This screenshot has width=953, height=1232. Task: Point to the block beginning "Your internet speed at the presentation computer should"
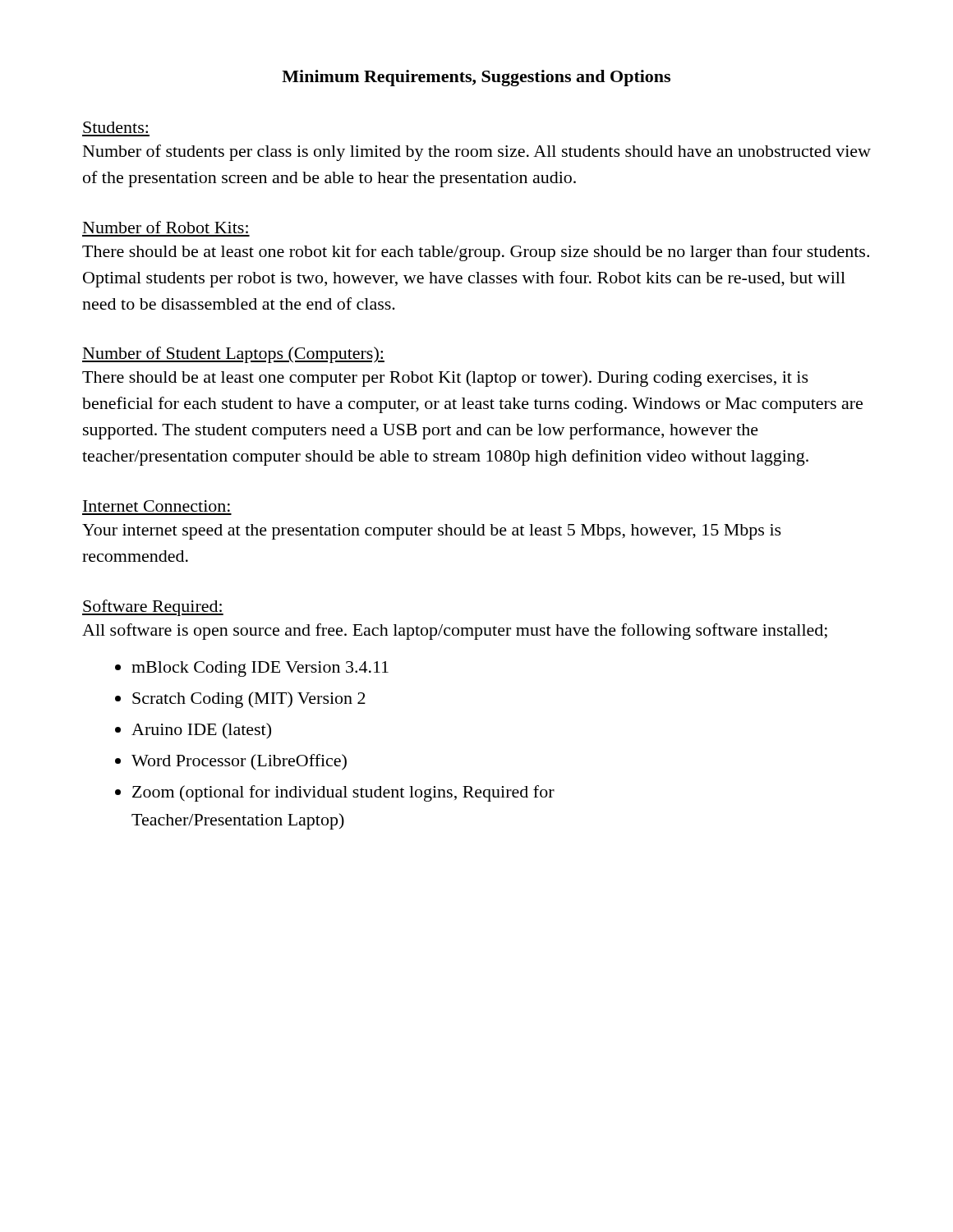coord(432,542)
